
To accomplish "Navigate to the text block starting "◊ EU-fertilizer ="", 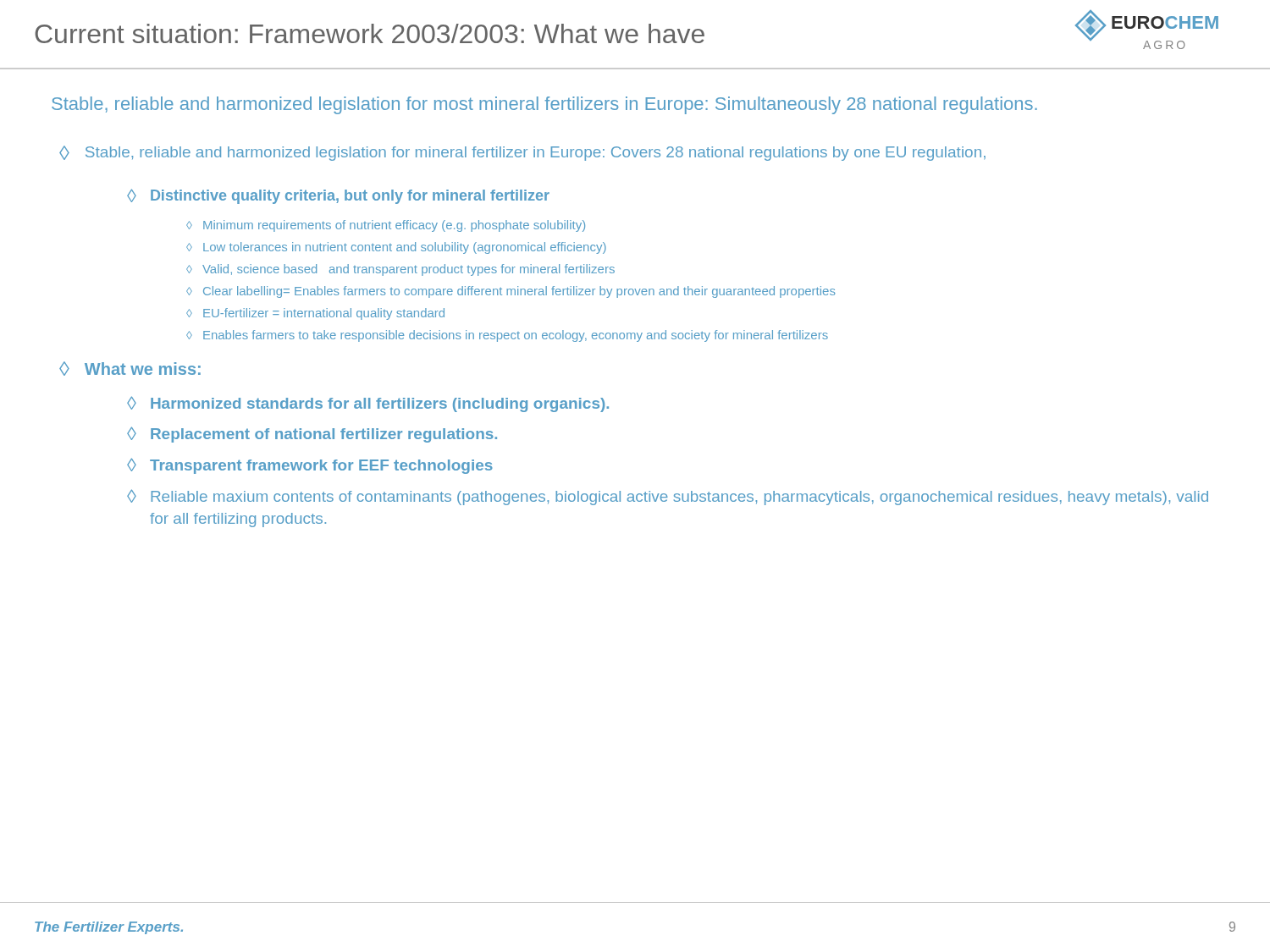I will coord(316,312).
